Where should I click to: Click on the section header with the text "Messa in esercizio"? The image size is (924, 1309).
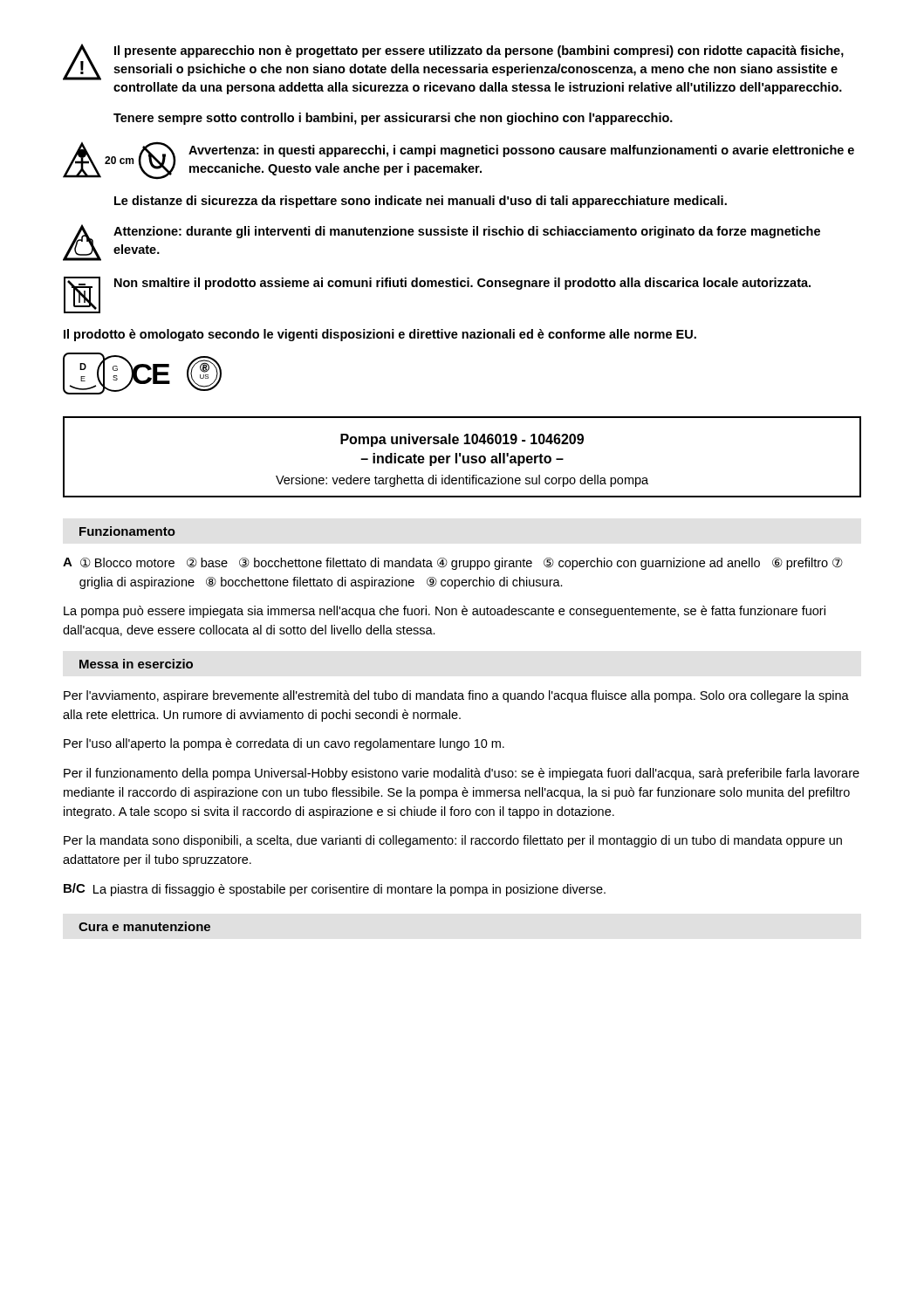click(136, 664)
